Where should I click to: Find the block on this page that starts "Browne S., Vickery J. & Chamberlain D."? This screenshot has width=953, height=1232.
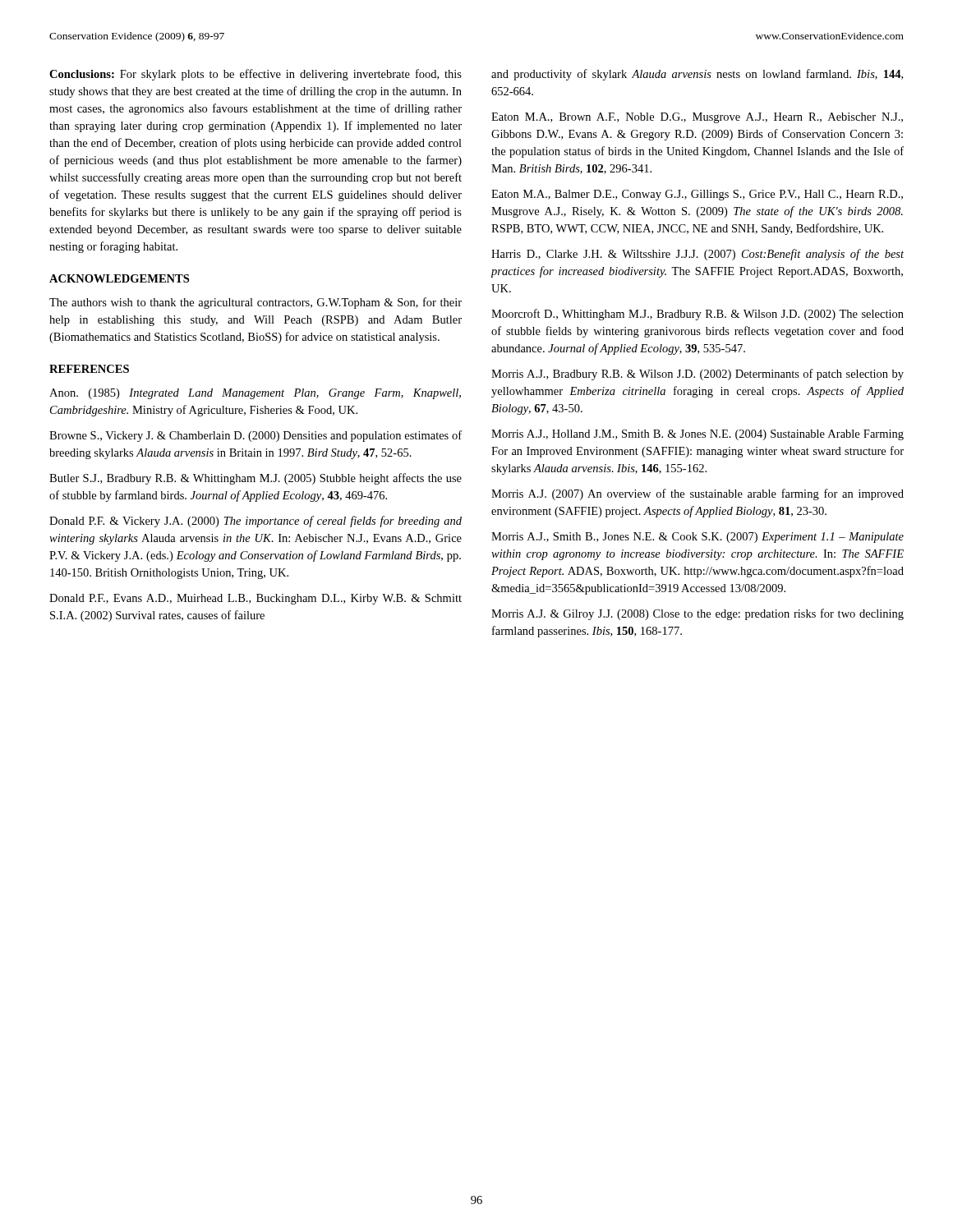click(x=255, y=445)
